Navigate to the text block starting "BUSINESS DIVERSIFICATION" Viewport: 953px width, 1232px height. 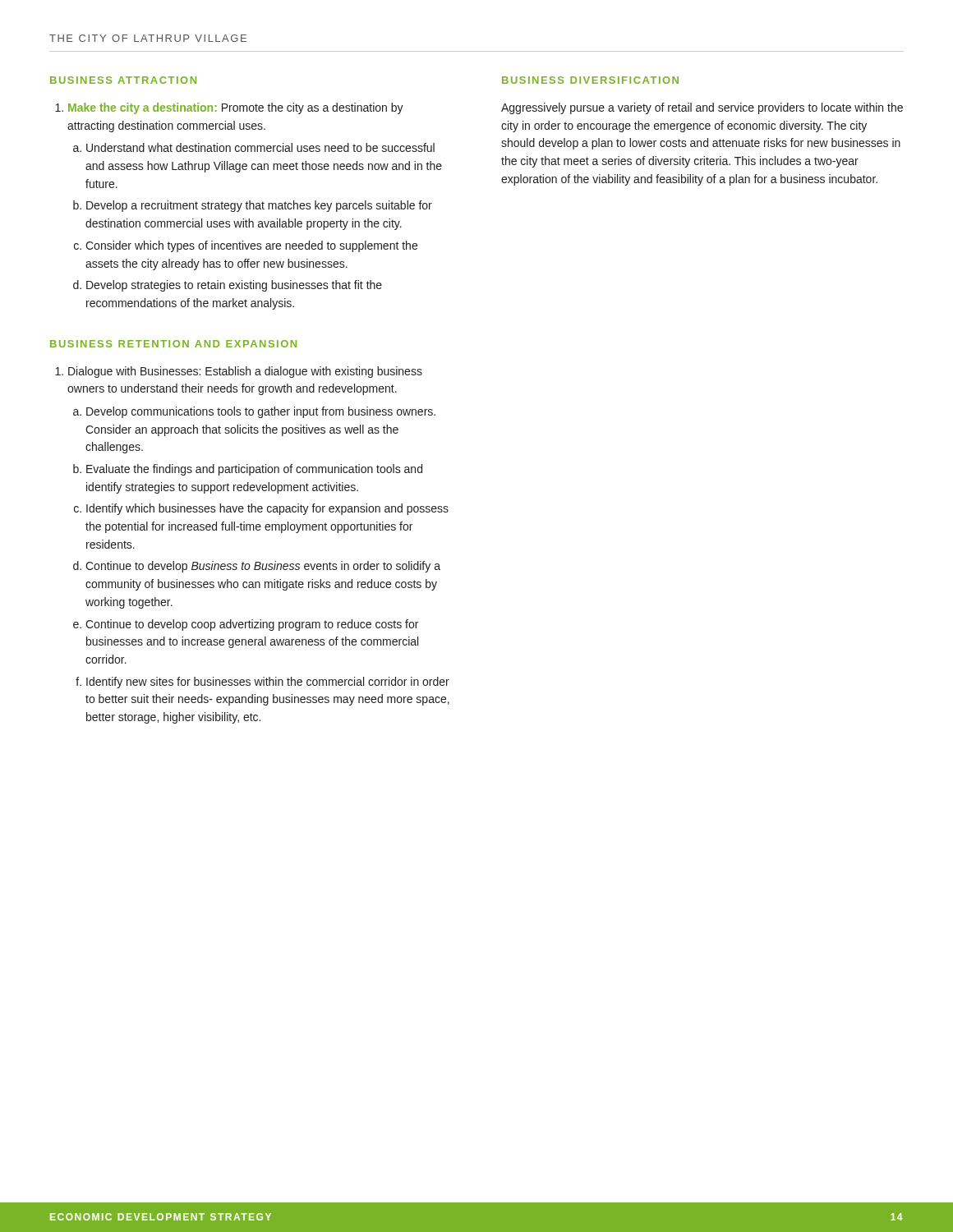(x=590, y=80)
